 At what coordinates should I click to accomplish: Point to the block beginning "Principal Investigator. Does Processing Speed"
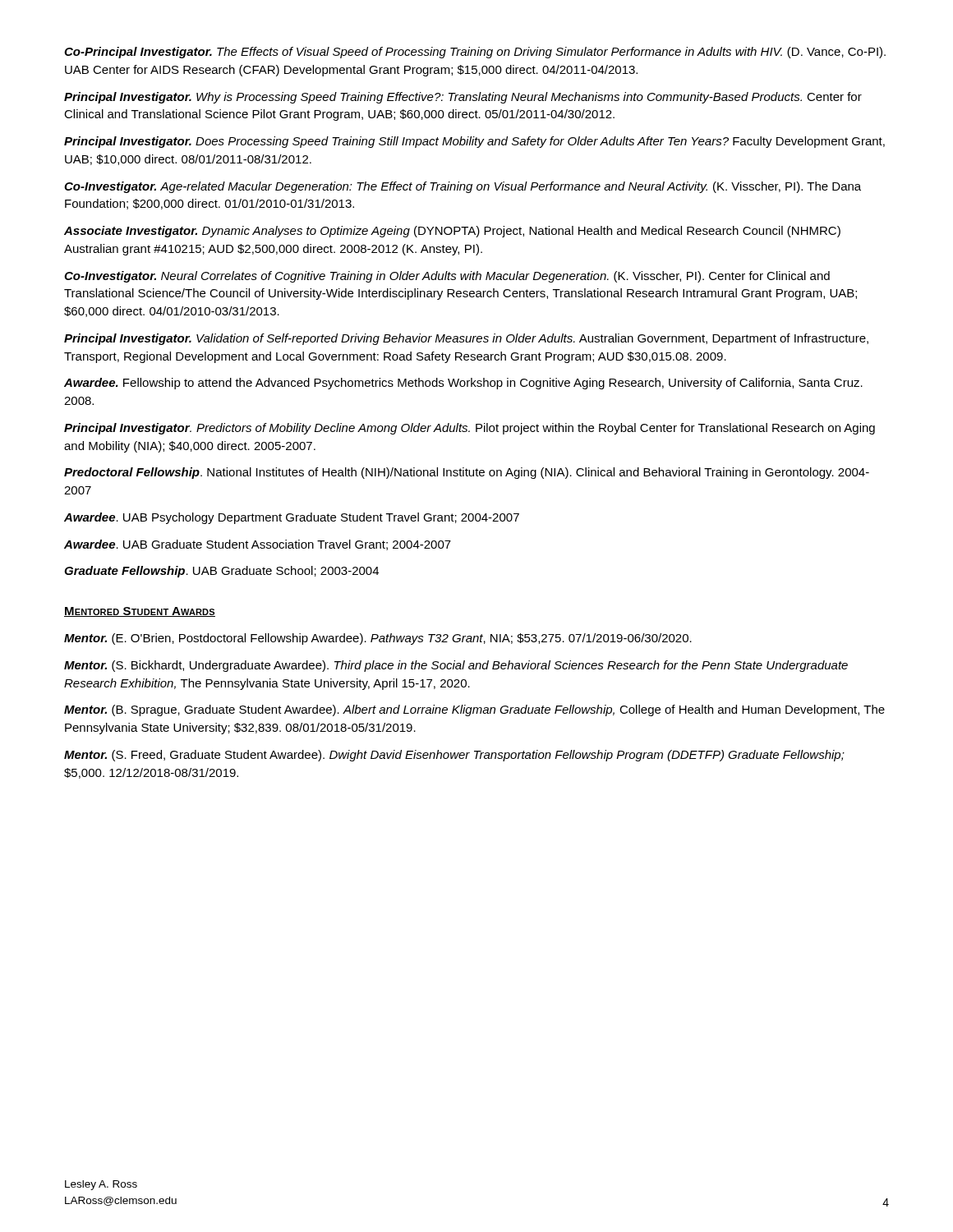pyautogui.click(x=475, y=150)
